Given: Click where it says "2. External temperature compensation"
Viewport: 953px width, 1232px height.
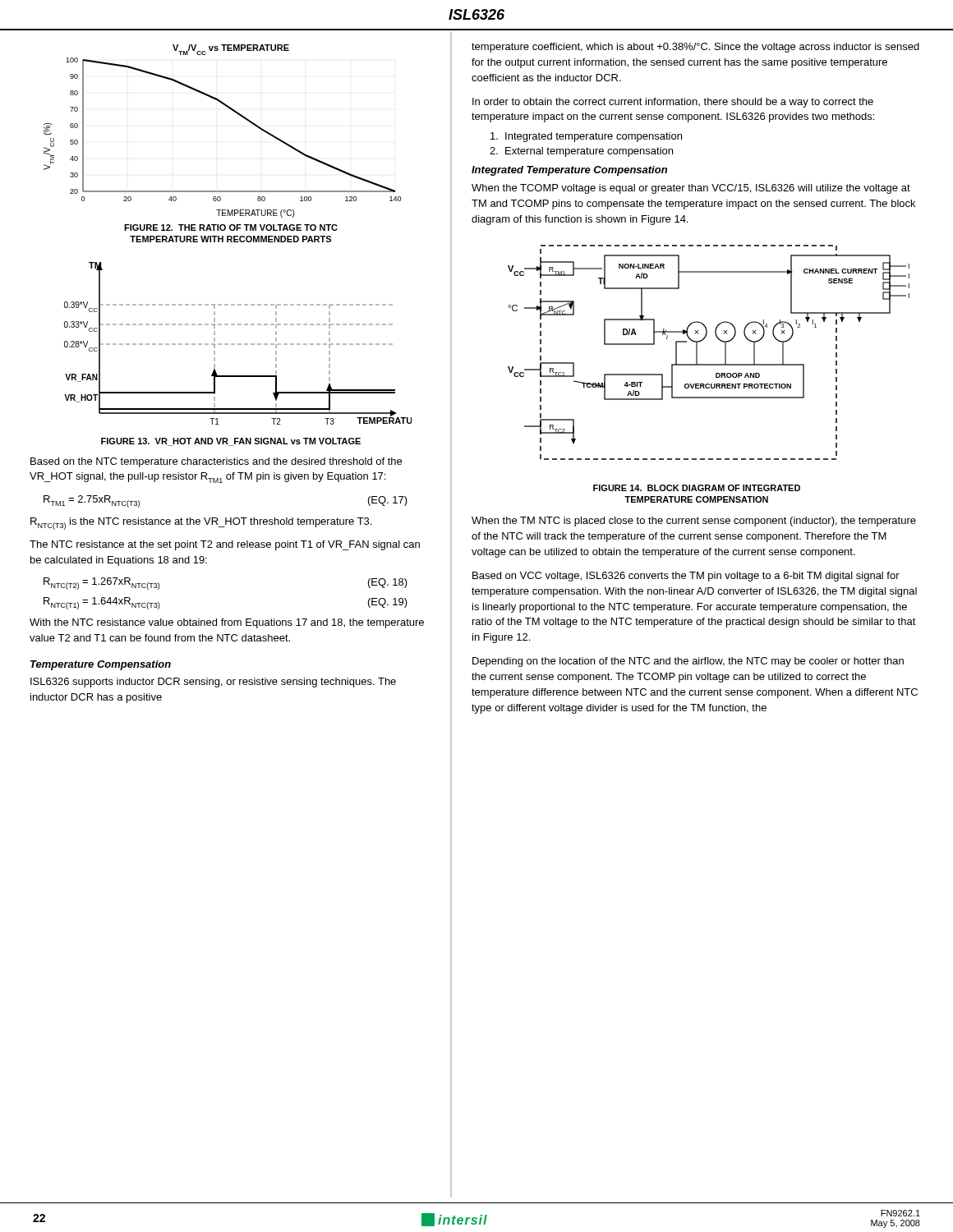Looking at the screenshot, I should click(582, 151).
